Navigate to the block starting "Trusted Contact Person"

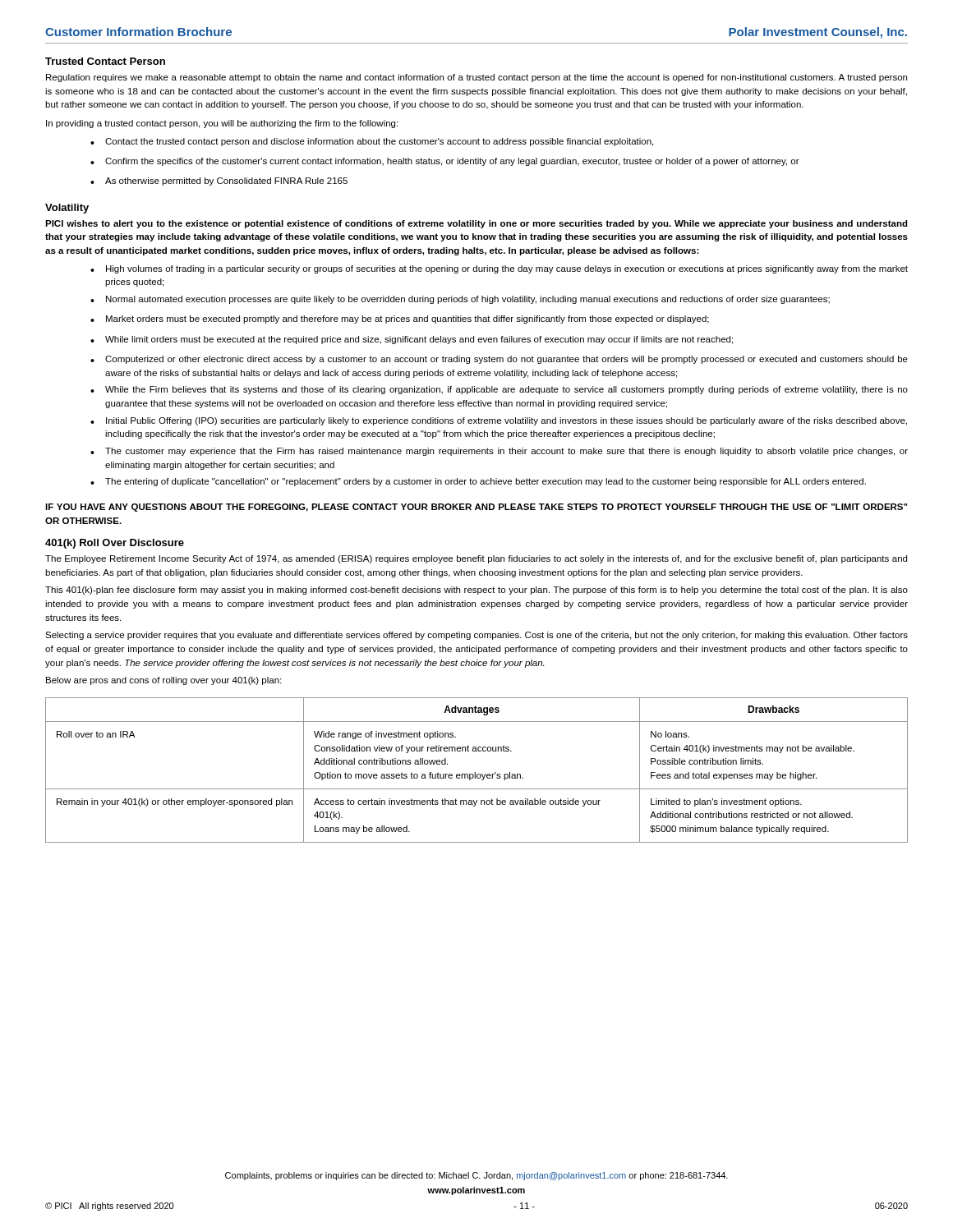105,61
